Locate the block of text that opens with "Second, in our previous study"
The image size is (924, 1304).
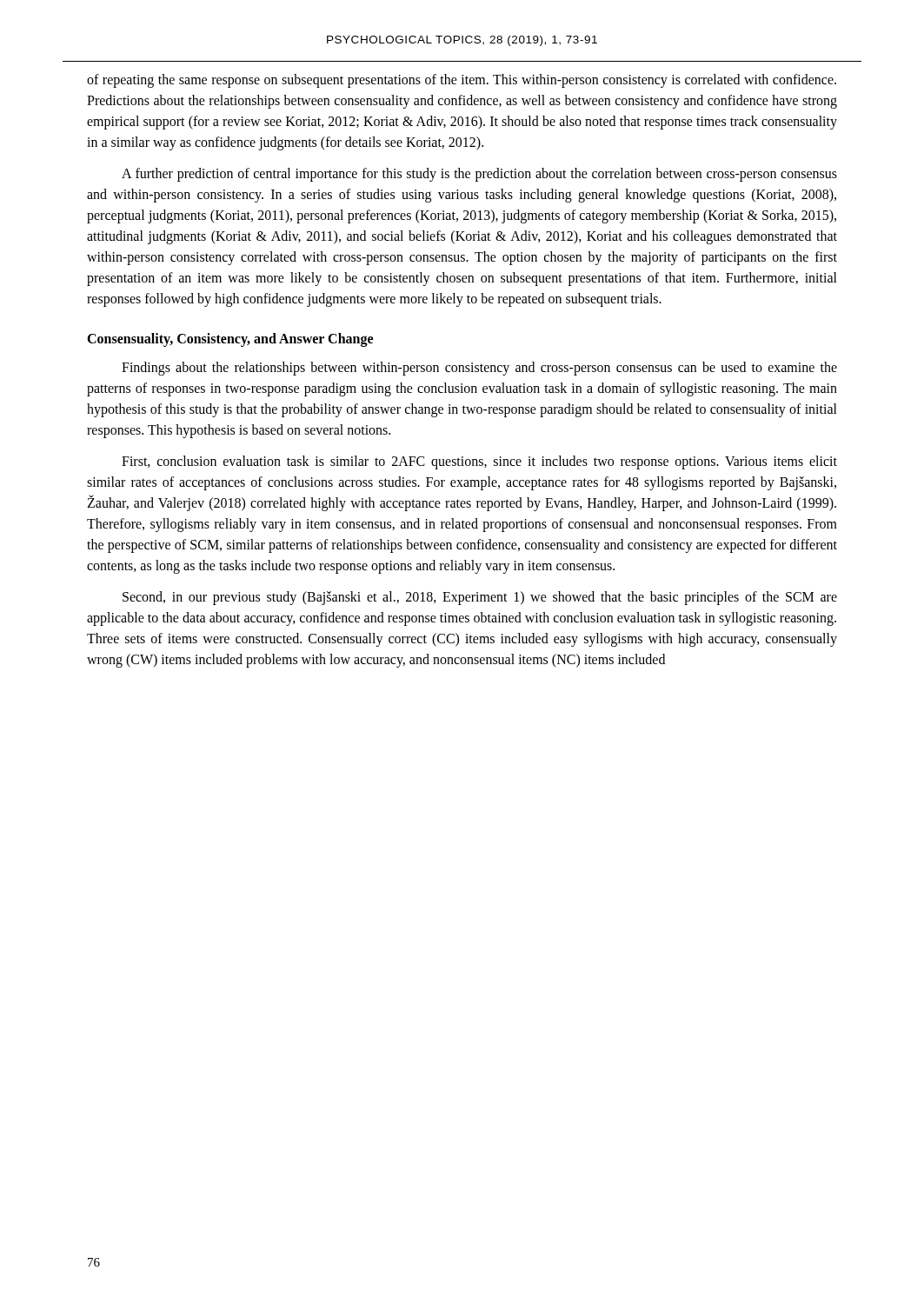[462, 629]
